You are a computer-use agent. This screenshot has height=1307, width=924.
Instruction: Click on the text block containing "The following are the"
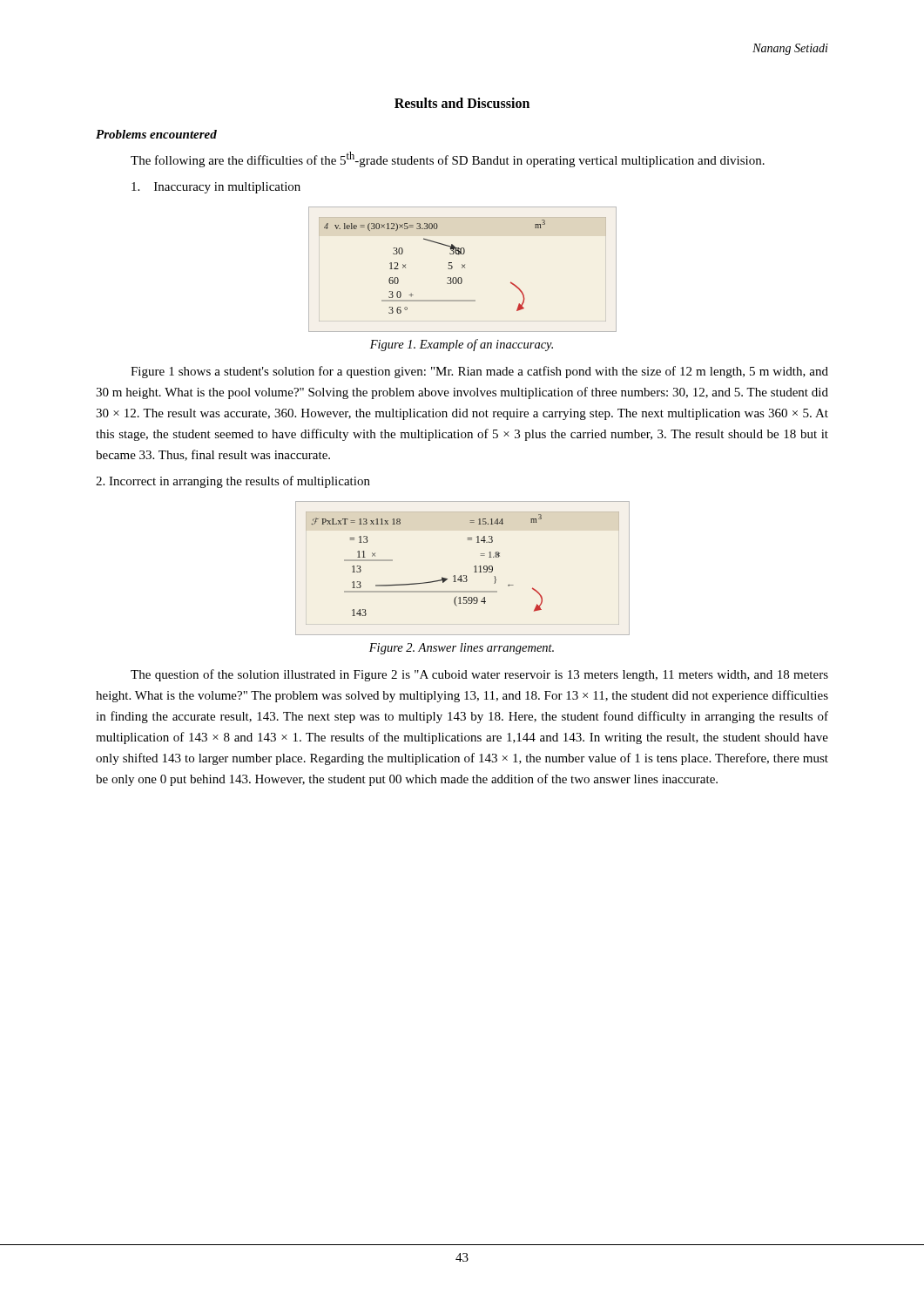point(448,159)
